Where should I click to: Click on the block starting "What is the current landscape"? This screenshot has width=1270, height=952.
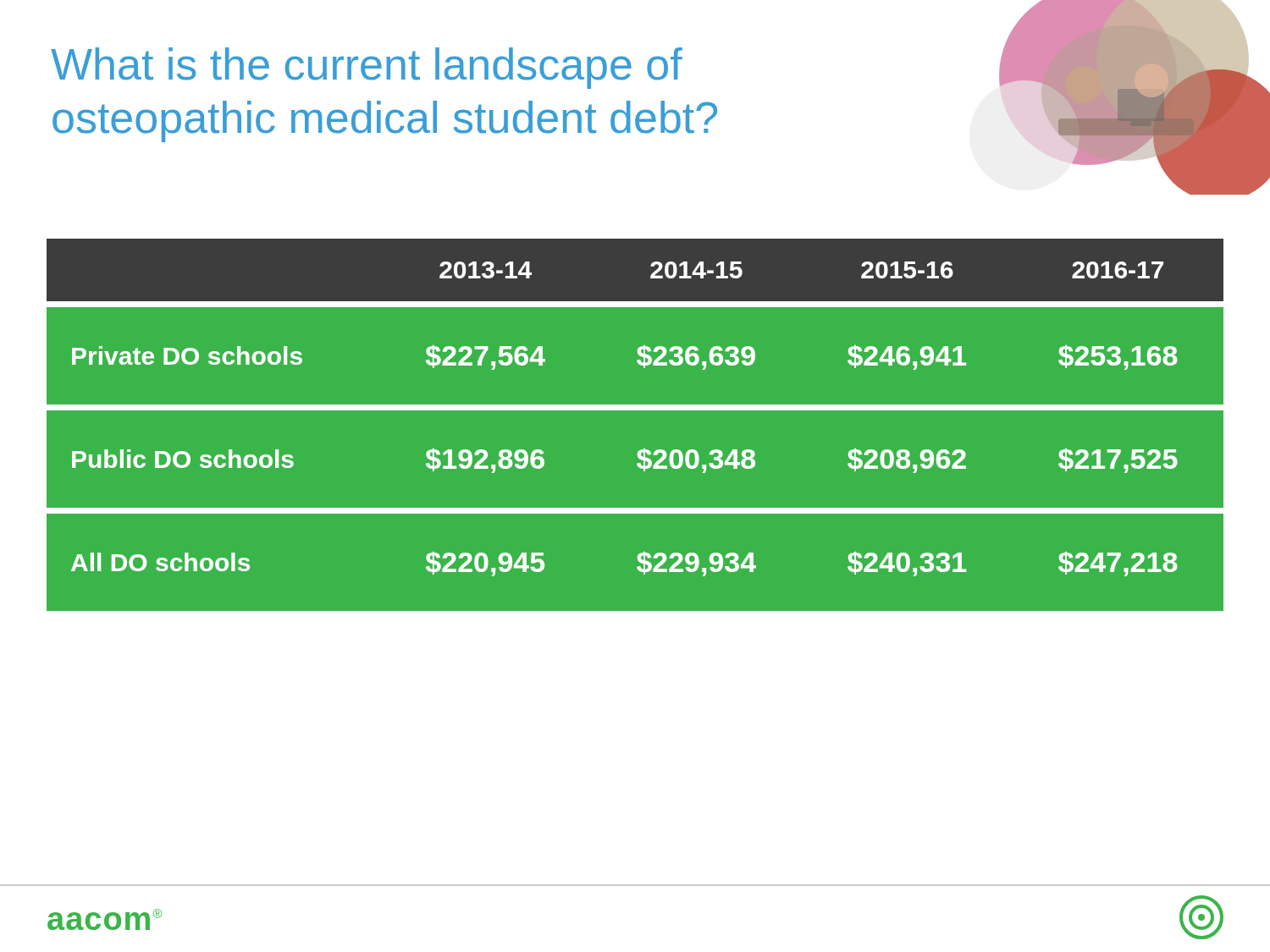[385, 91]
